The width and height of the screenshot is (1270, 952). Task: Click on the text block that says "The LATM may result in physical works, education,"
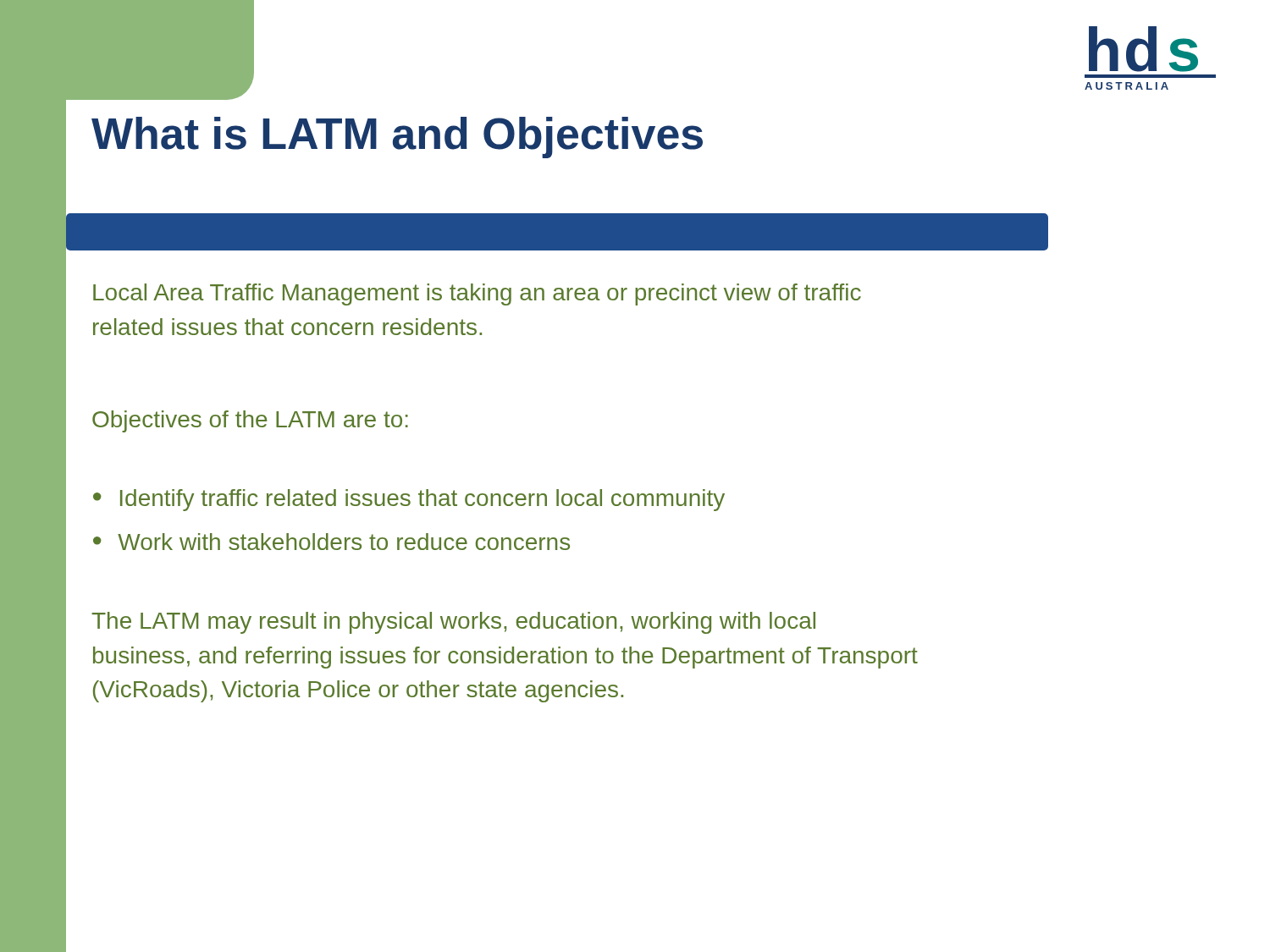pos(505,655)
